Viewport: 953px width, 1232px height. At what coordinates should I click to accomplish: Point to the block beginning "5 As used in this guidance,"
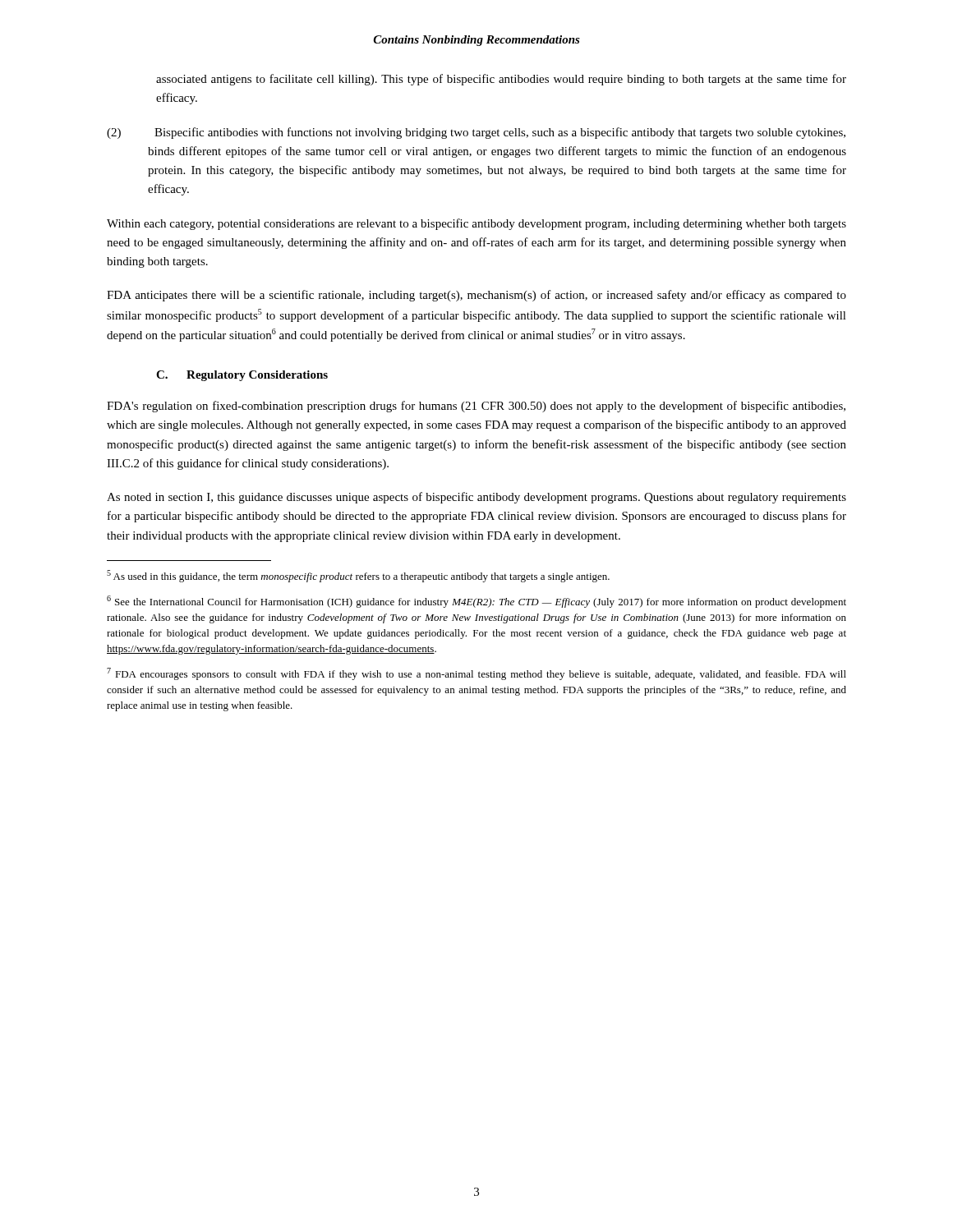coord(358,575)
